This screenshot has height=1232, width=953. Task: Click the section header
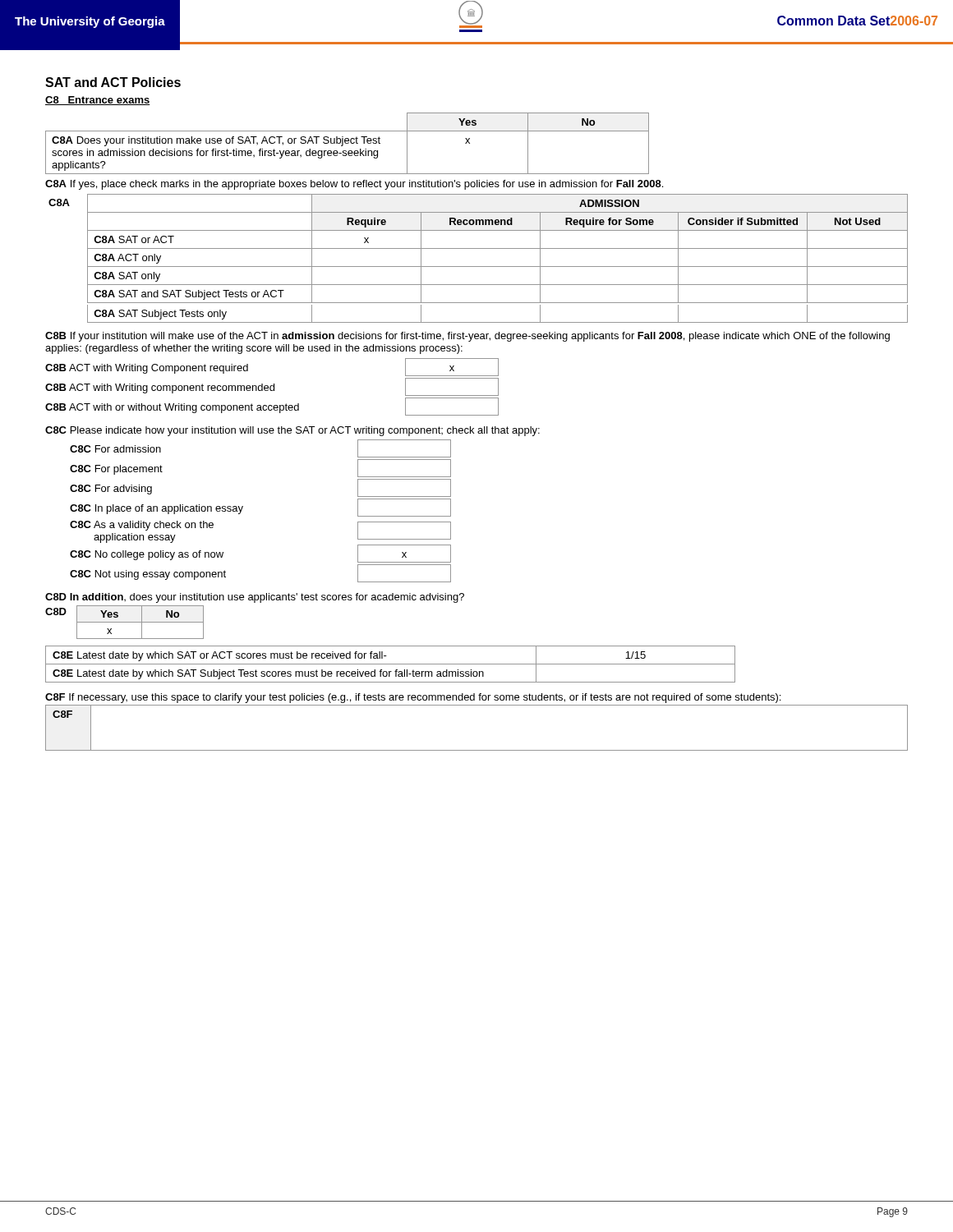click(x=97, y=100)
